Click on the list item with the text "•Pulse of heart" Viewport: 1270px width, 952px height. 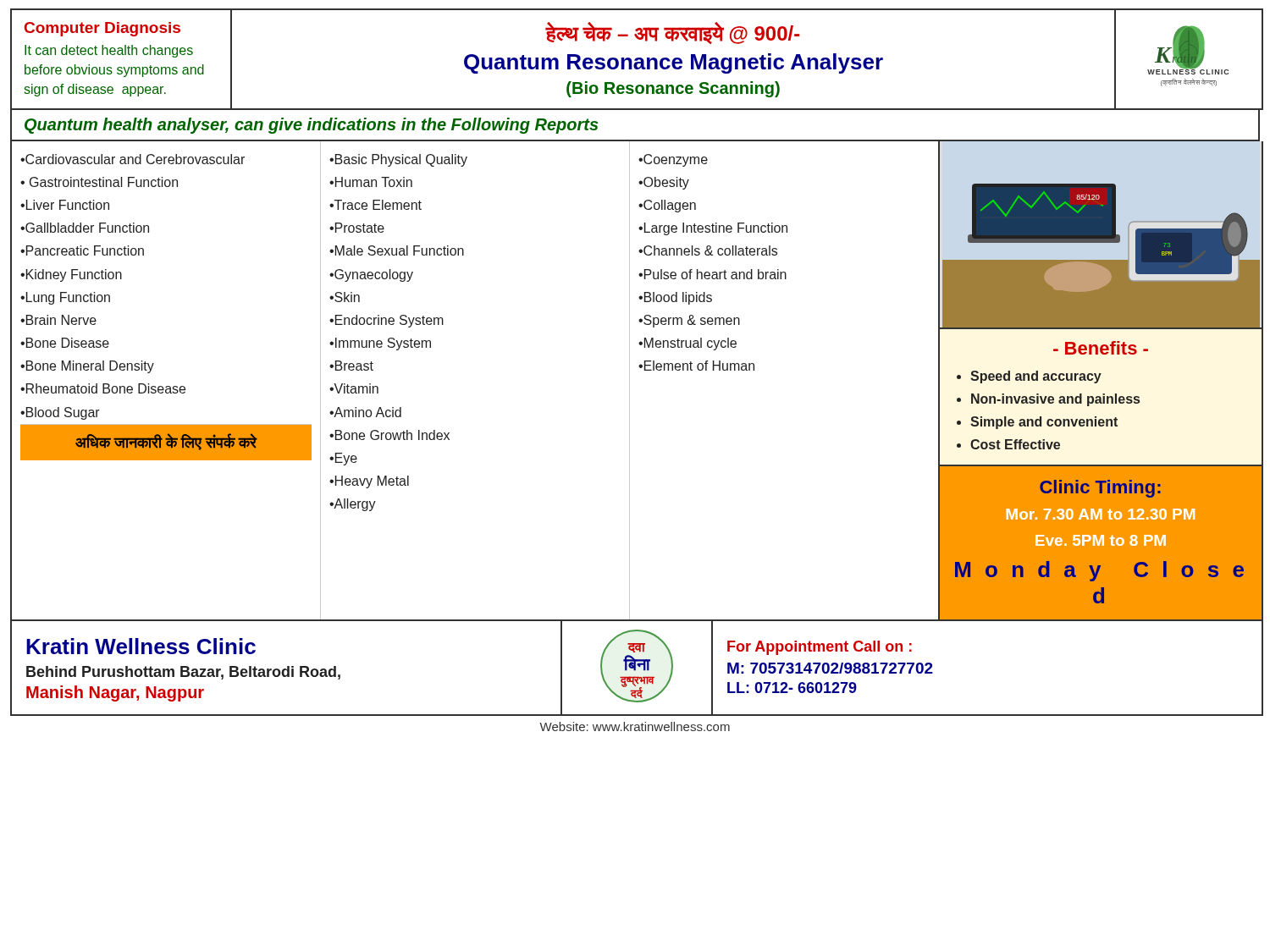coord(713,274)
